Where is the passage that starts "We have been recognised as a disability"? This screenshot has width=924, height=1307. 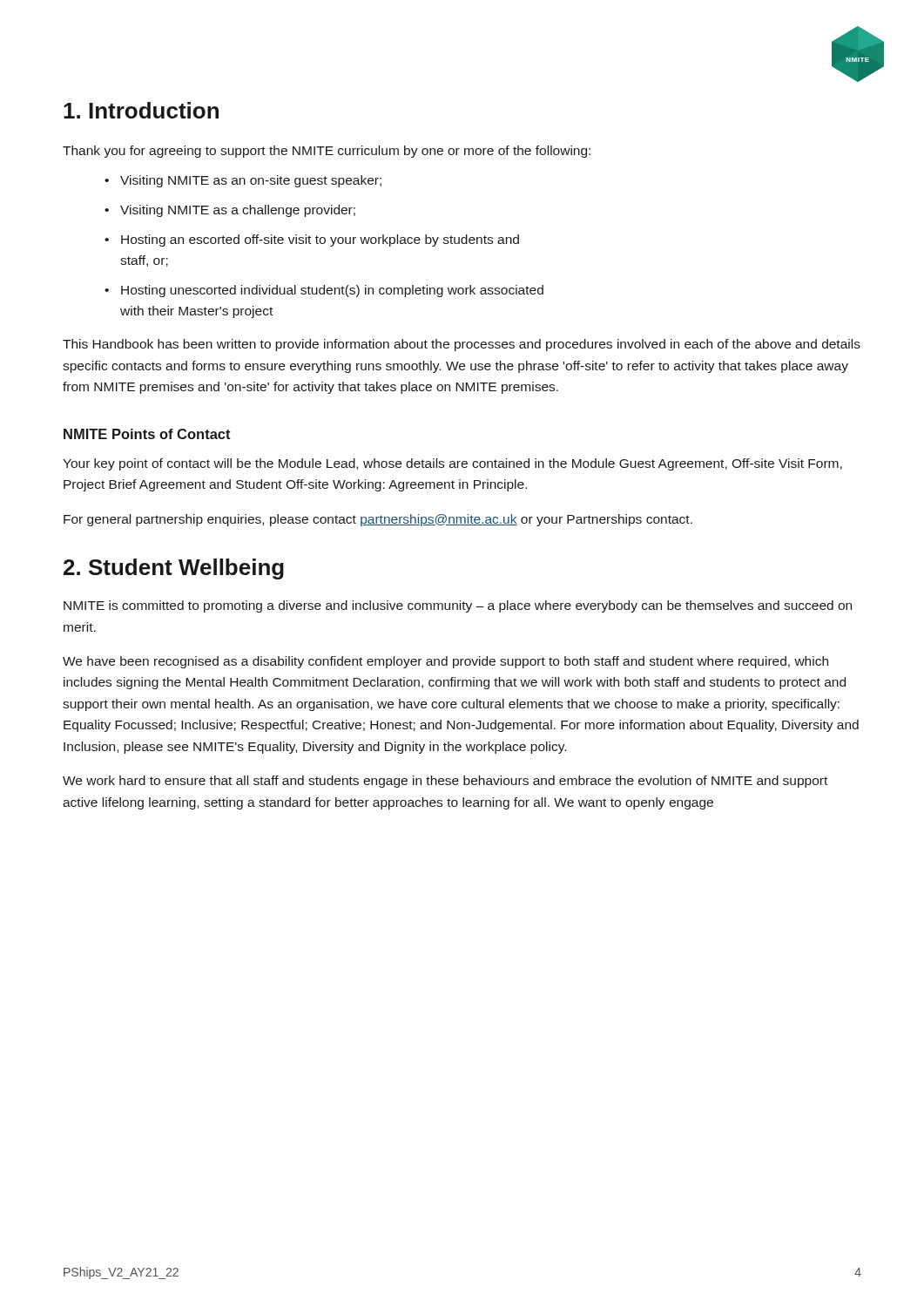(x=462, y=704)
